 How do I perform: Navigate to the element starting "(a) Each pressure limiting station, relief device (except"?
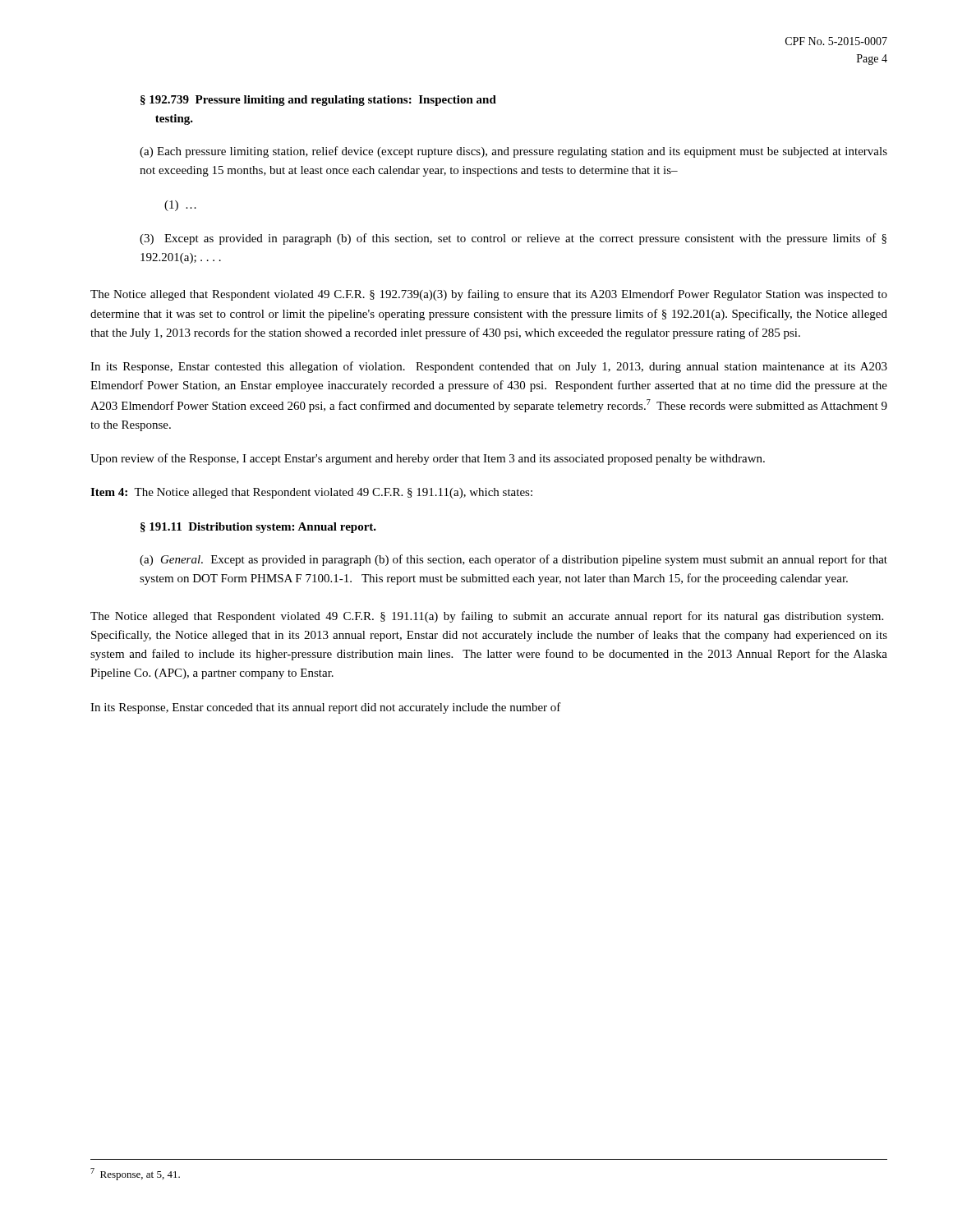513,161
